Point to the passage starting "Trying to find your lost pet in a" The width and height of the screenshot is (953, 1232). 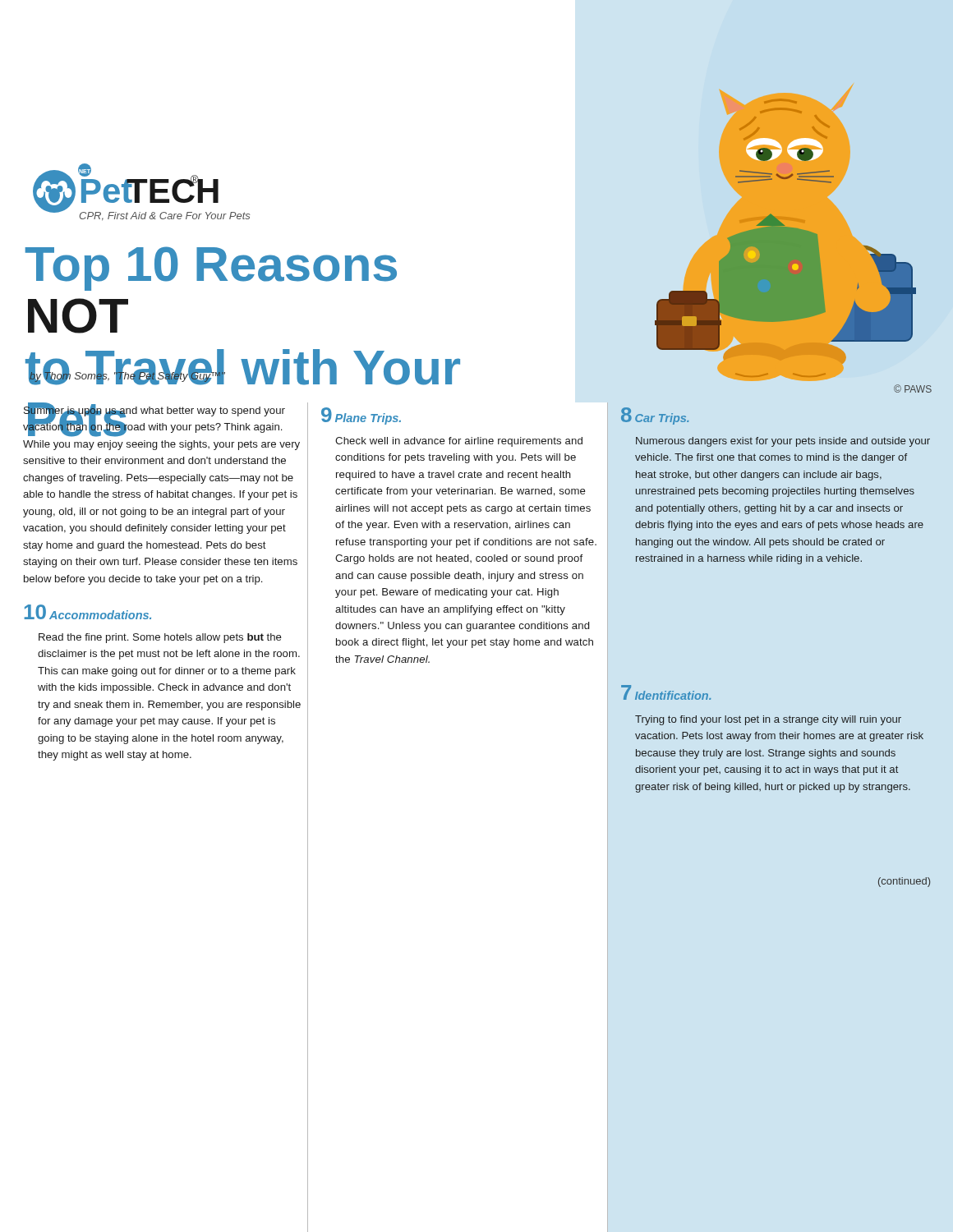pos(776,753)
